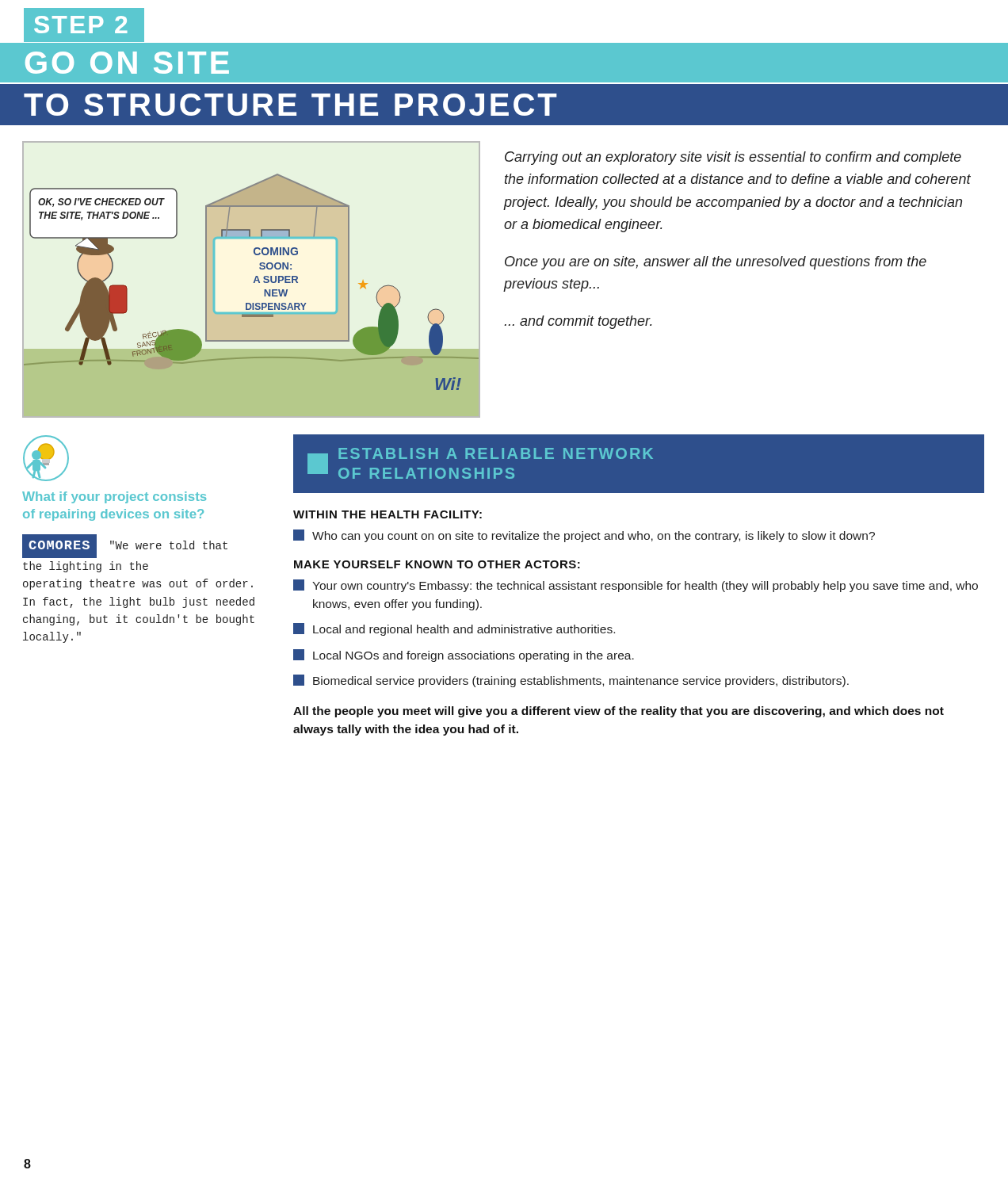This screenshot has width=1008, height=1189.
Task: Find the text block starting "COMORES "We were told thatthe lighting in theoperating"
Action: coord(139,589)
